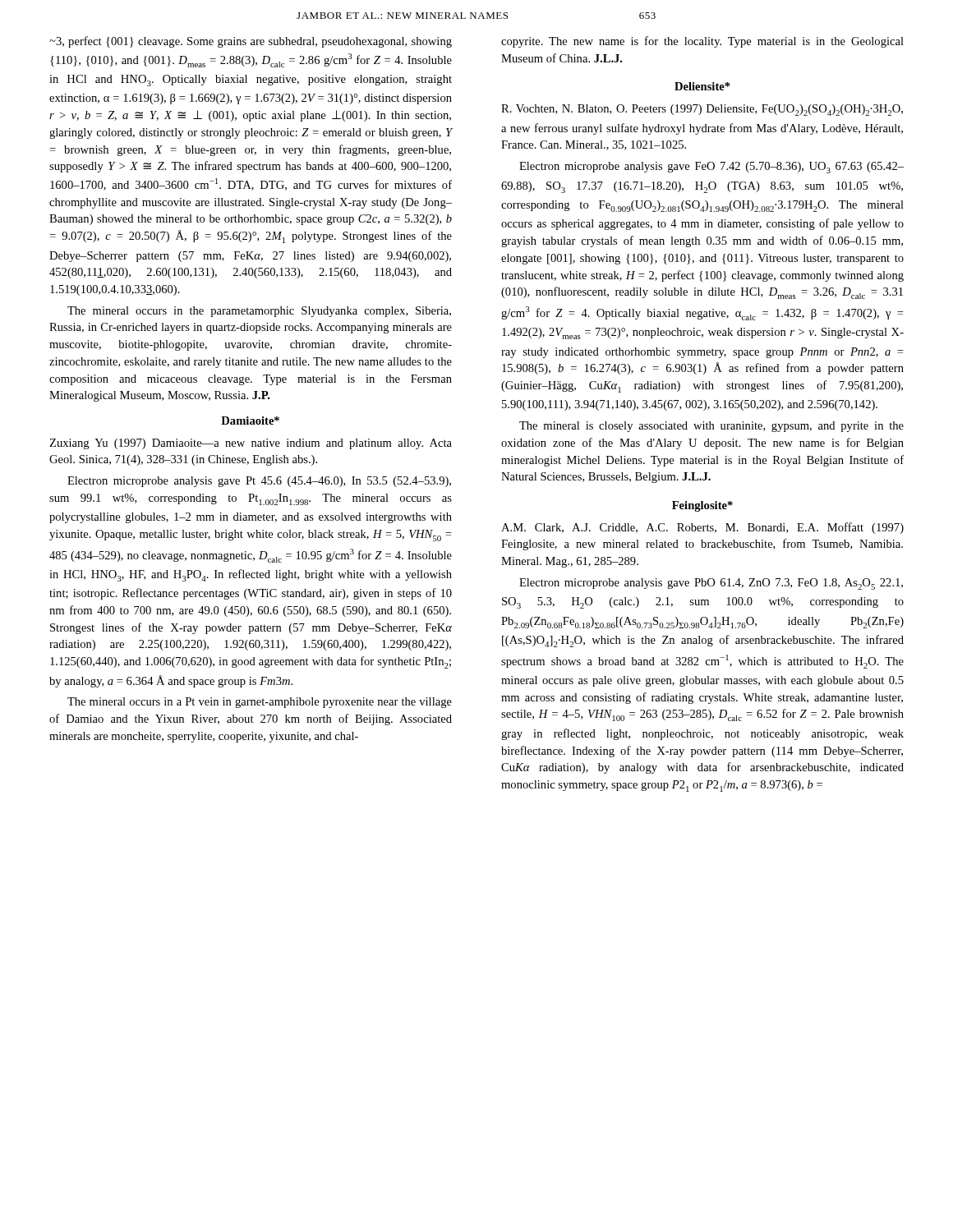Find the block on this page that starts "~3, perfect {001} cleavage. Some grains are subhedral,"
Screen dimensions: 1232x953
[x=251, y=165]
